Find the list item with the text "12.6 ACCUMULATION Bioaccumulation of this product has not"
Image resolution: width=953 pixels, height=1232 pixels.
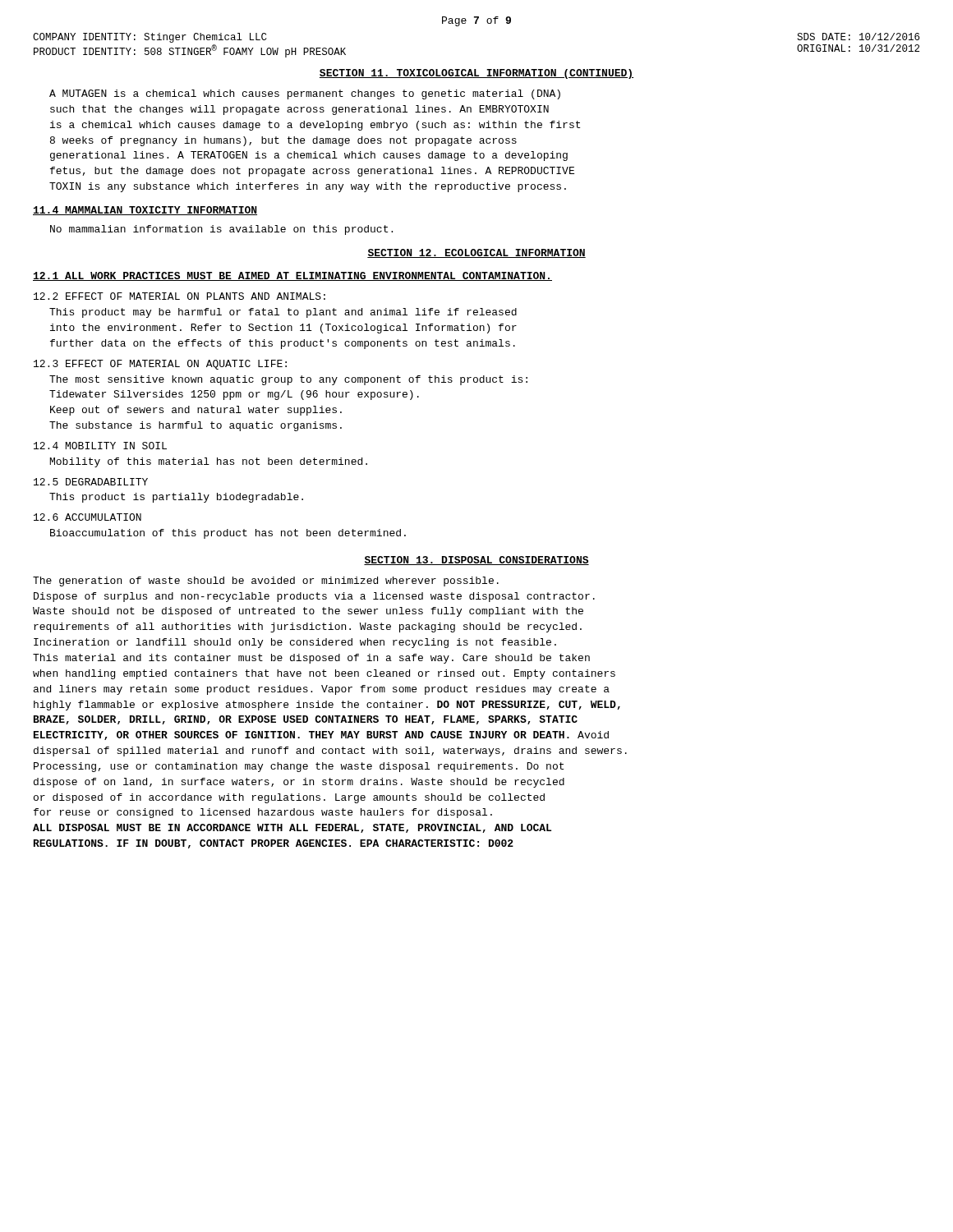click(x=87, y=517)
